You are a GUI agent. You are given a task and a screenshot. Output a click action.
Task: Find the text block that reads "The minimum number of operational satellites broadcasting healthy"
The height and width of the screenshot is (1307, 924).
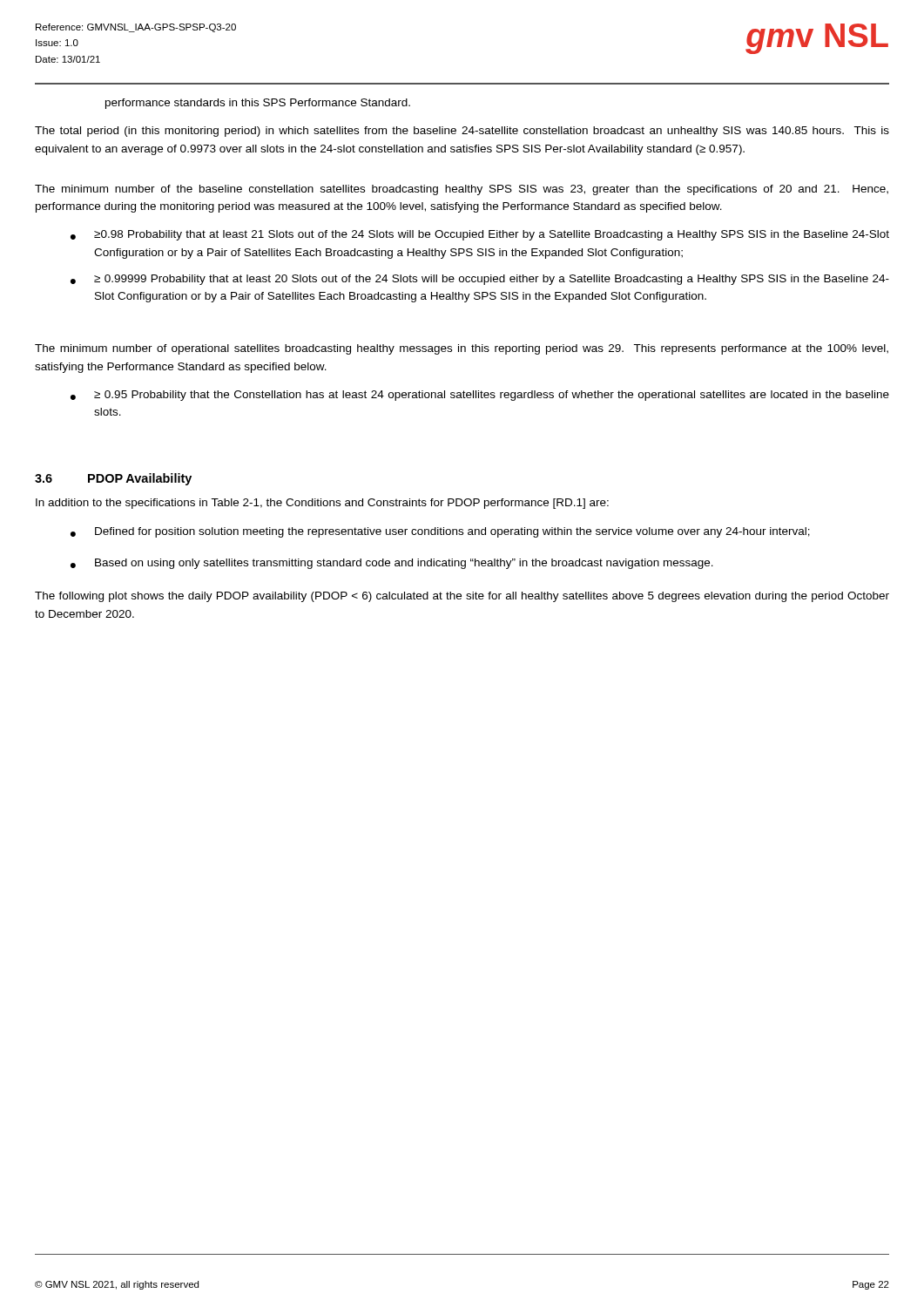pos(462,357)
